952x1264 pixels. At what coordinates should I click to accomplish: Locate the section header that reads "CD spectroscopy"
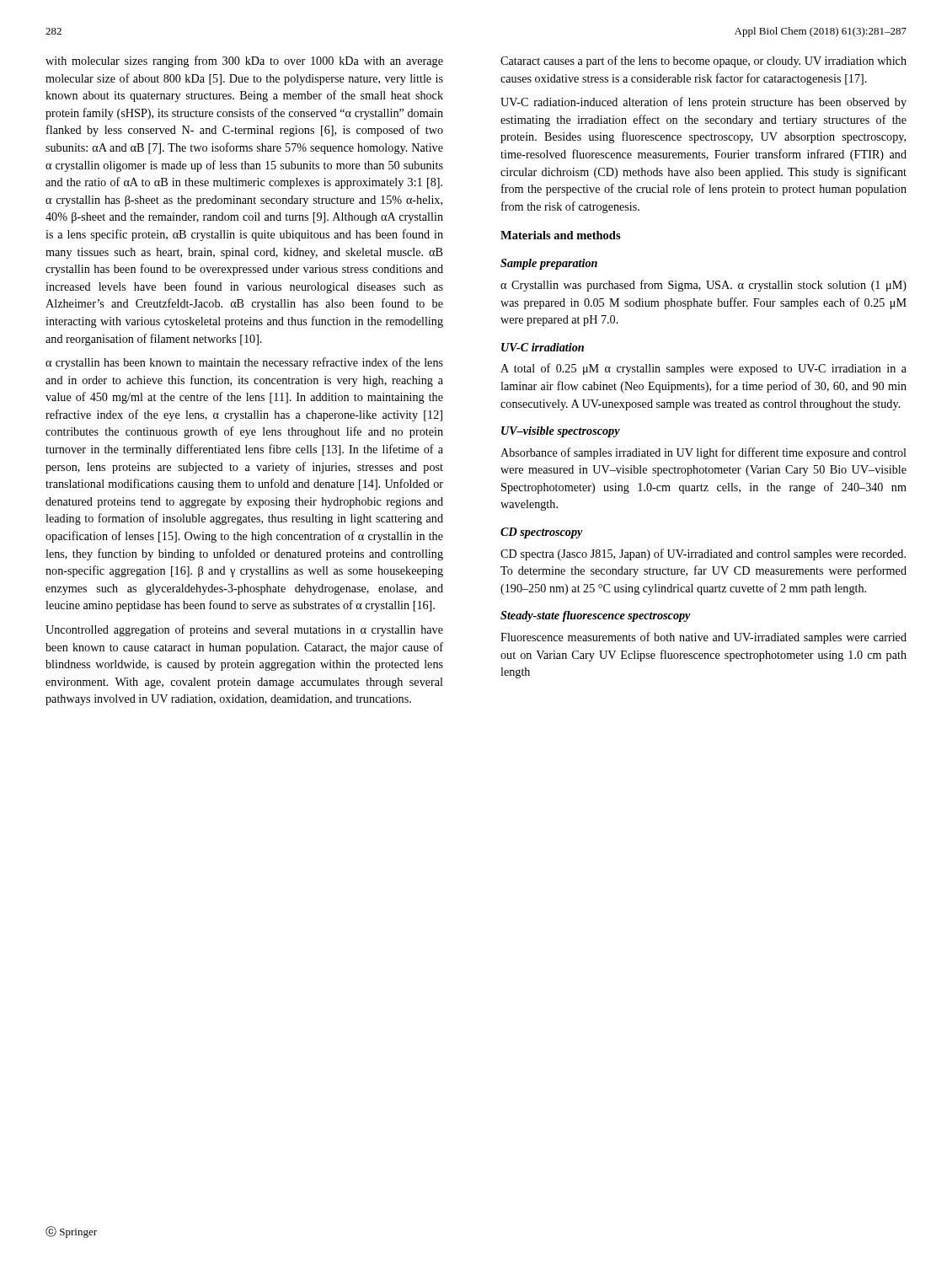coord(541,532)
